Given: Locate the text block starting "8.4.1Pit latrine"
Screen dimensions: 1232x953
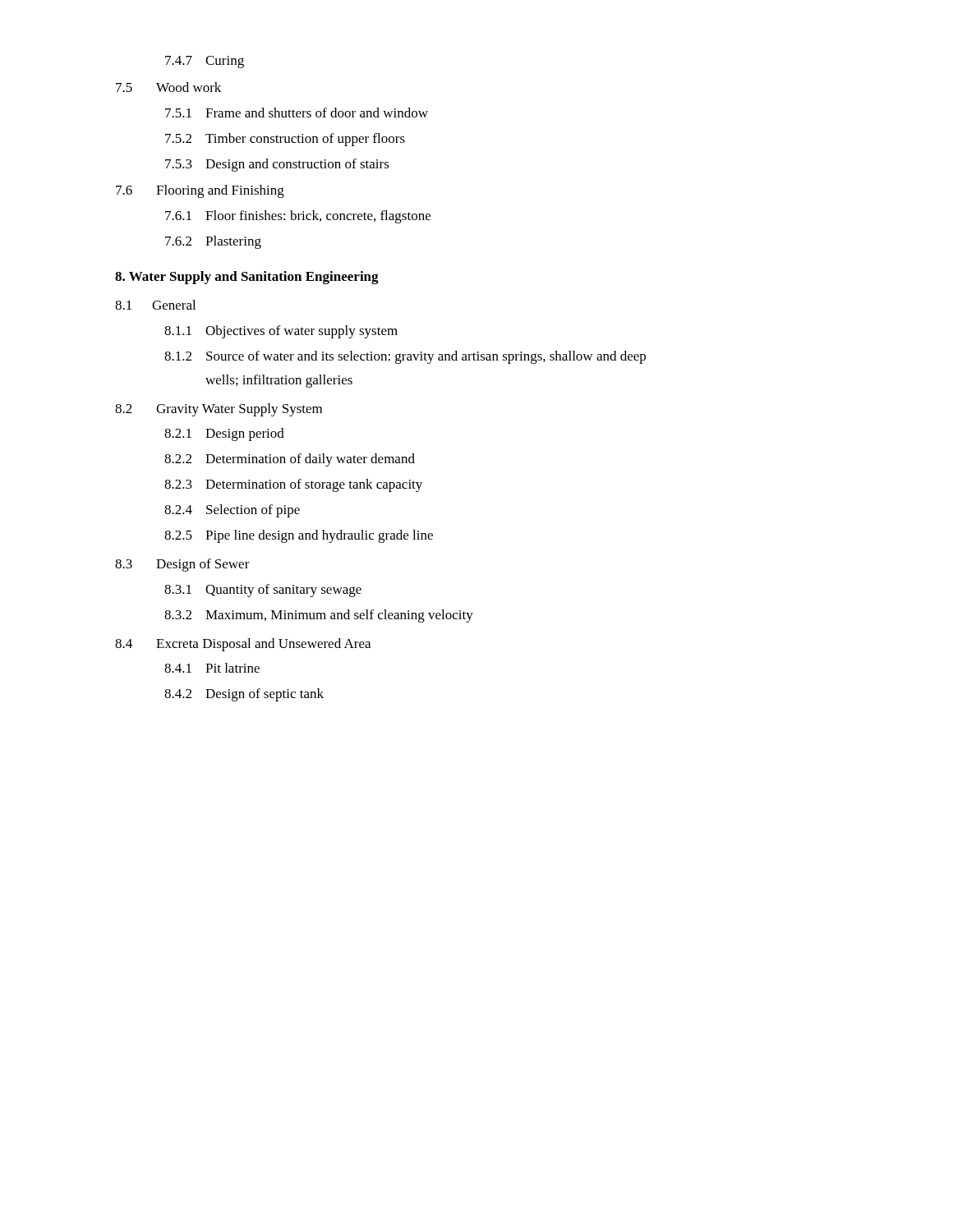Looking at the screenshot, I should coord(212,669).
